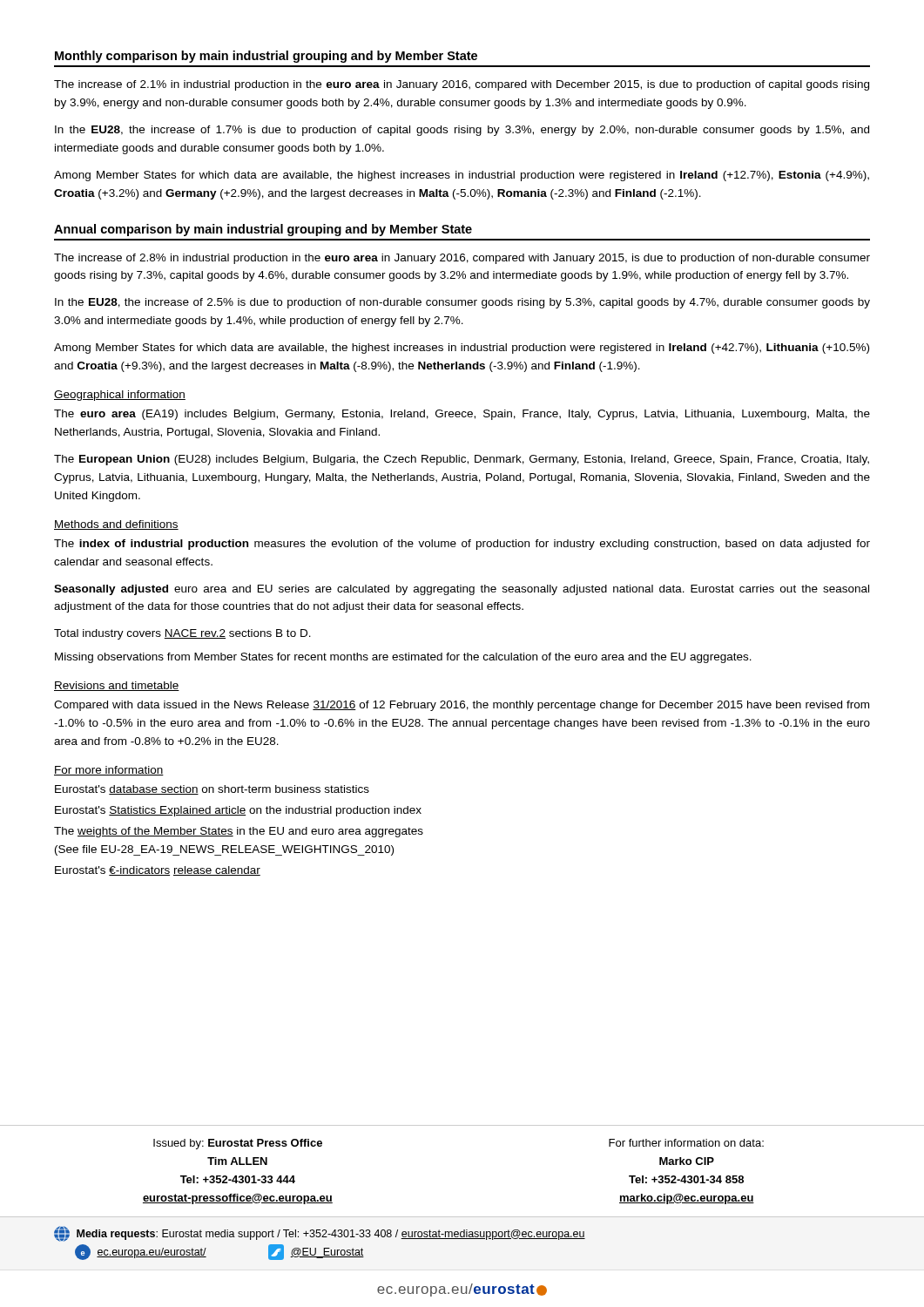Image resolution: width=924 pixels, height=1307 pixels.
Task: Find the passage starting "Eurostat's database section on short-term business statistics"
Action: (x=212, y=789)
